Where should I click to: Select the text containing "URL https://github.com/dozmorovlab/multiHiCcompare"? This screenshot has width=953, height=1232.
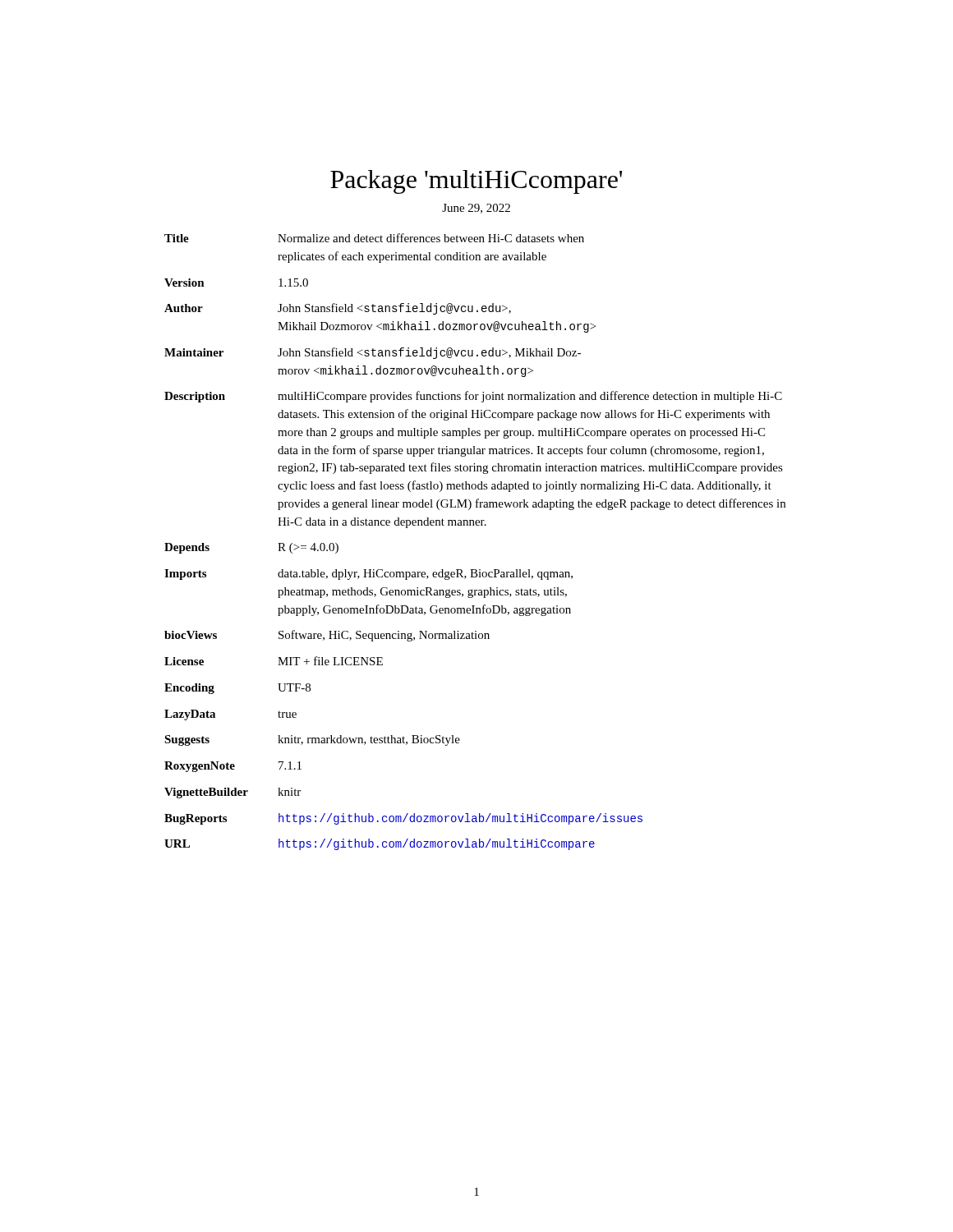[476, 844]
